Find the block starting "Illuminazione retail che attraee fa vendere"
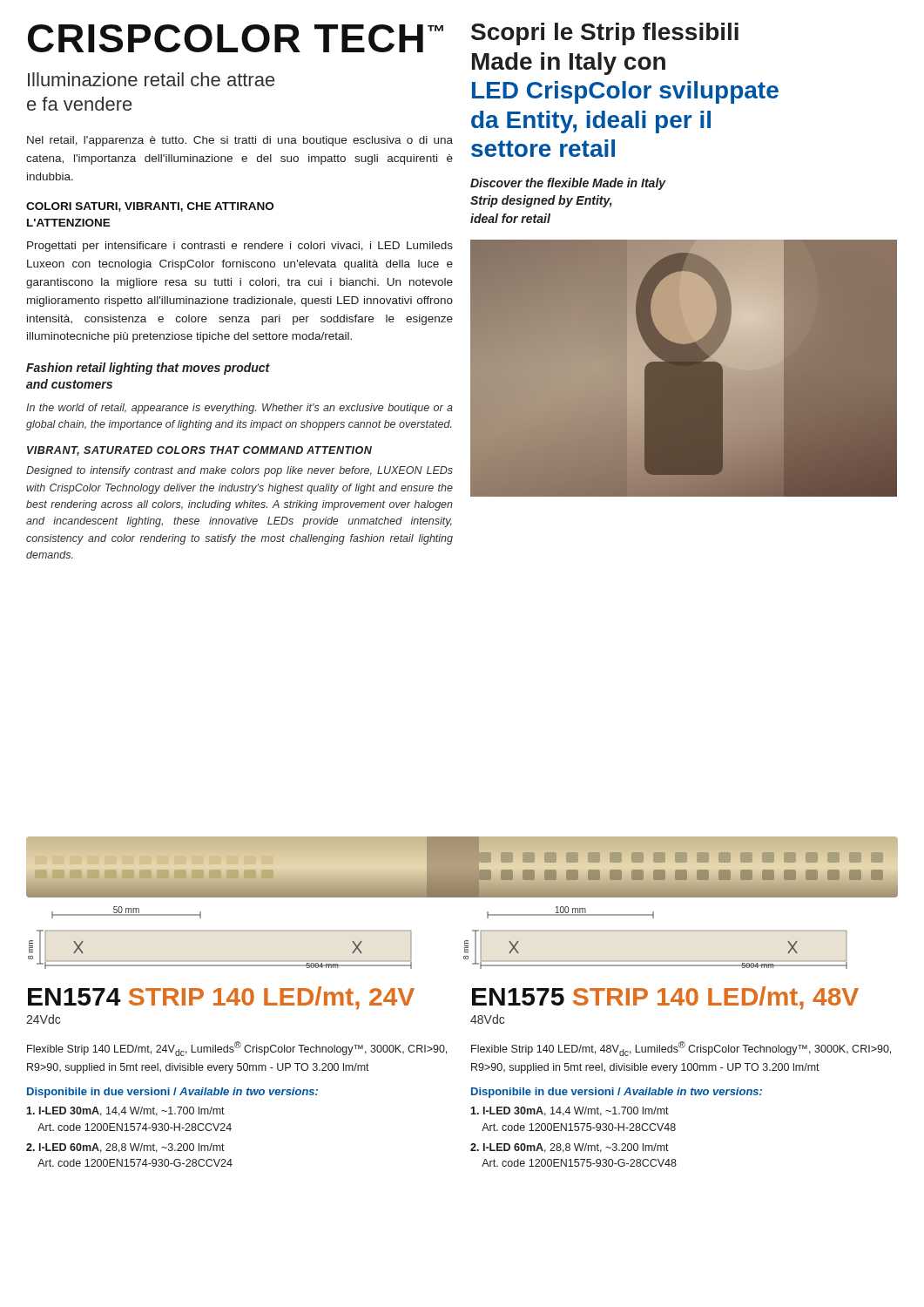Viewport: 924px width, 1307px height. (240, 92)
